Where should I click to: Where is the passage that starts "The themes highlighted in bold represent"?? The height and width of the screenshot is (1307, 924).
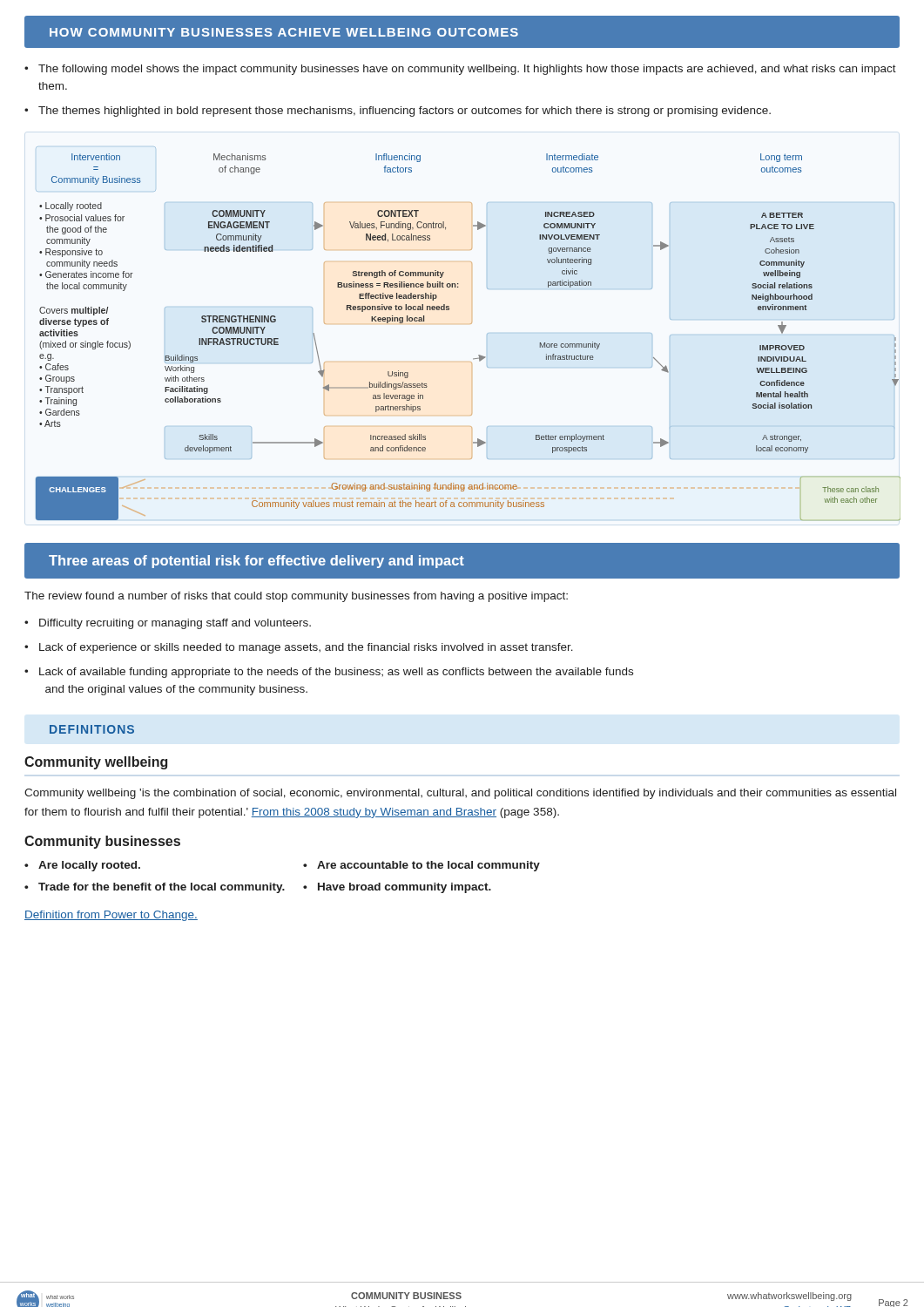405,110
